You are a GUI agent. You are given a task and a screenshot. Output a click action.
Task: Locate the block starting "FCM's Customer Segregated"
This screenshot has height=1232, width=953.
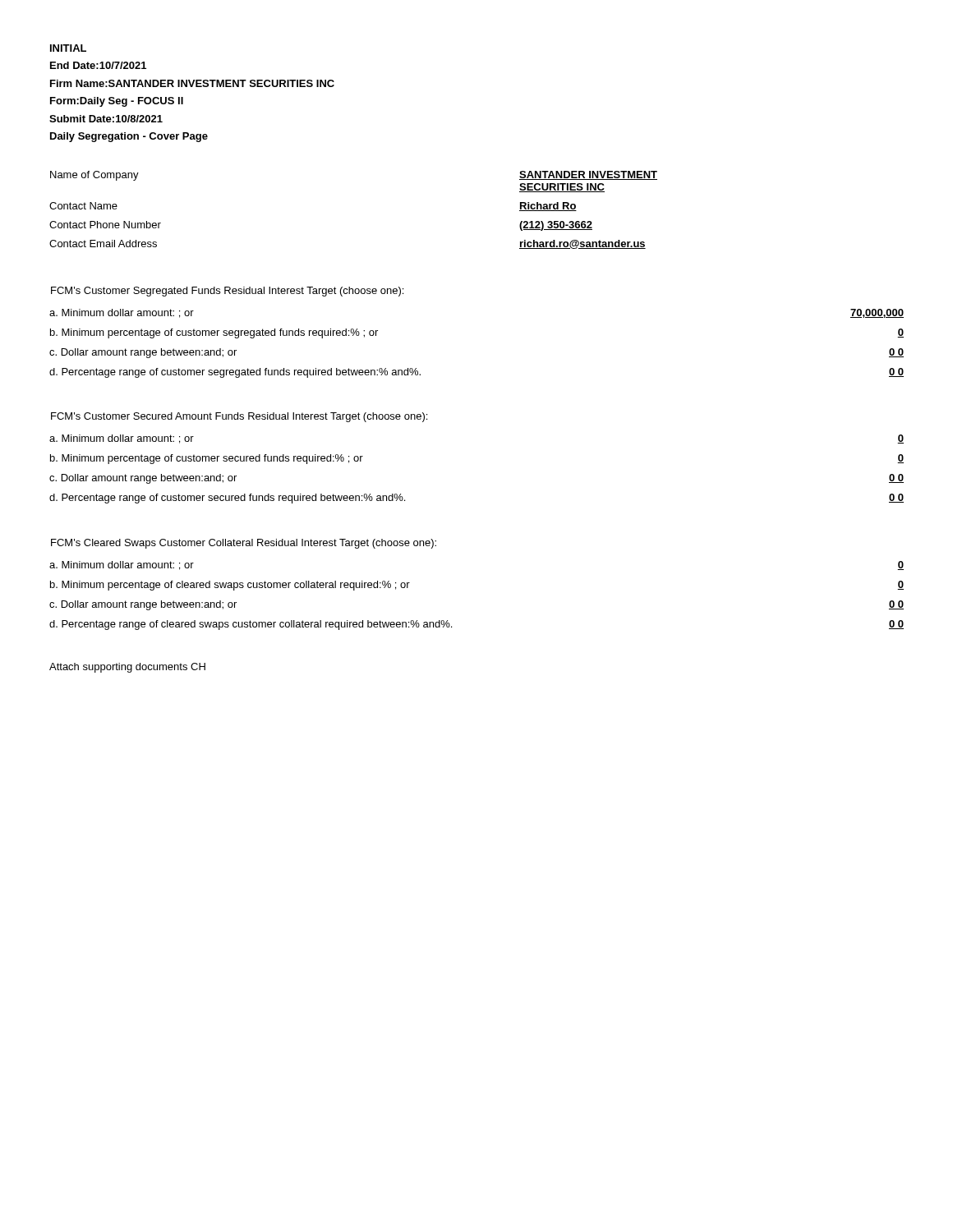coord(227,292)
